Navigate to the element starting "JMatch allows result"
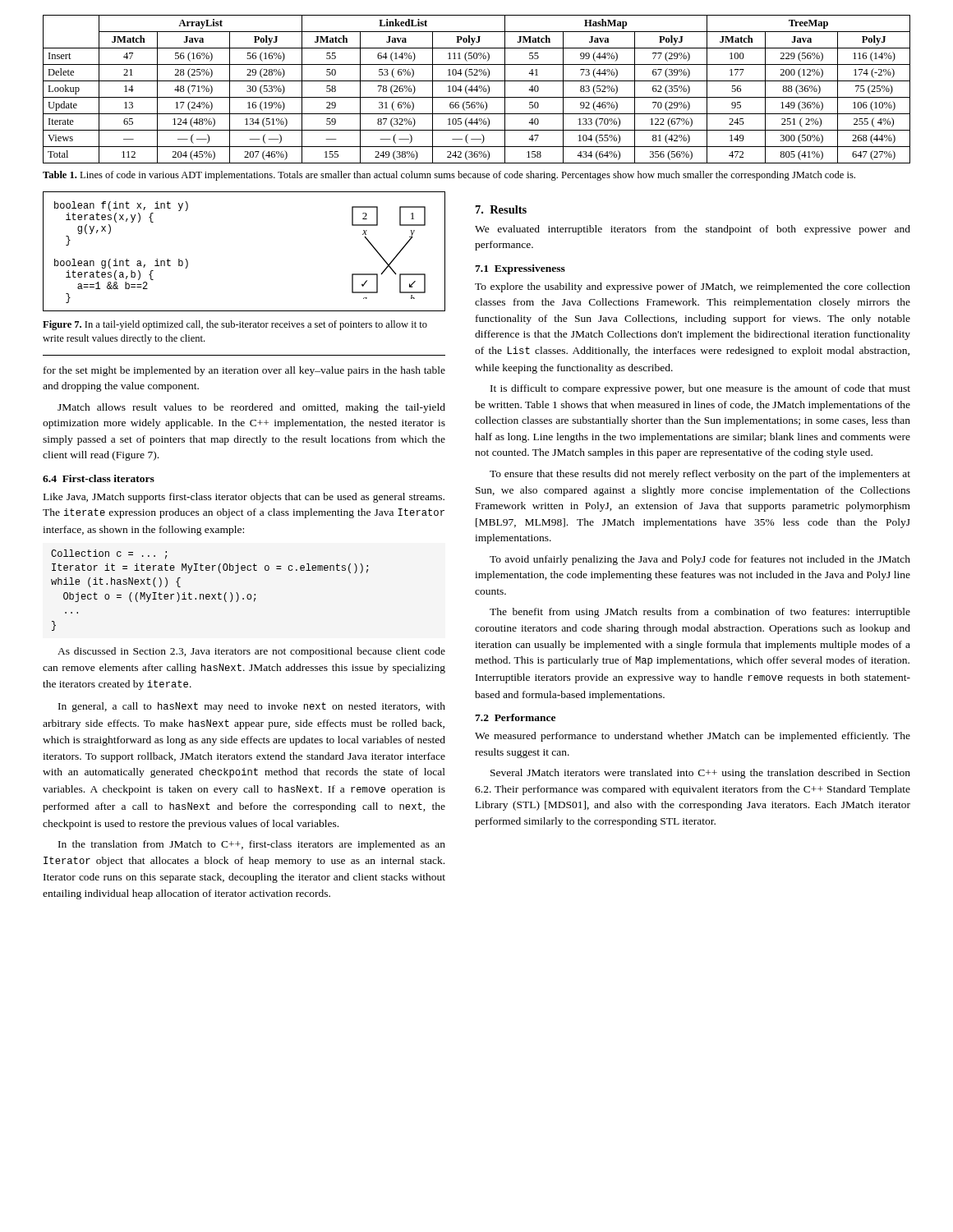This screenshot has width=953, height=1232. tap(244, 431)
